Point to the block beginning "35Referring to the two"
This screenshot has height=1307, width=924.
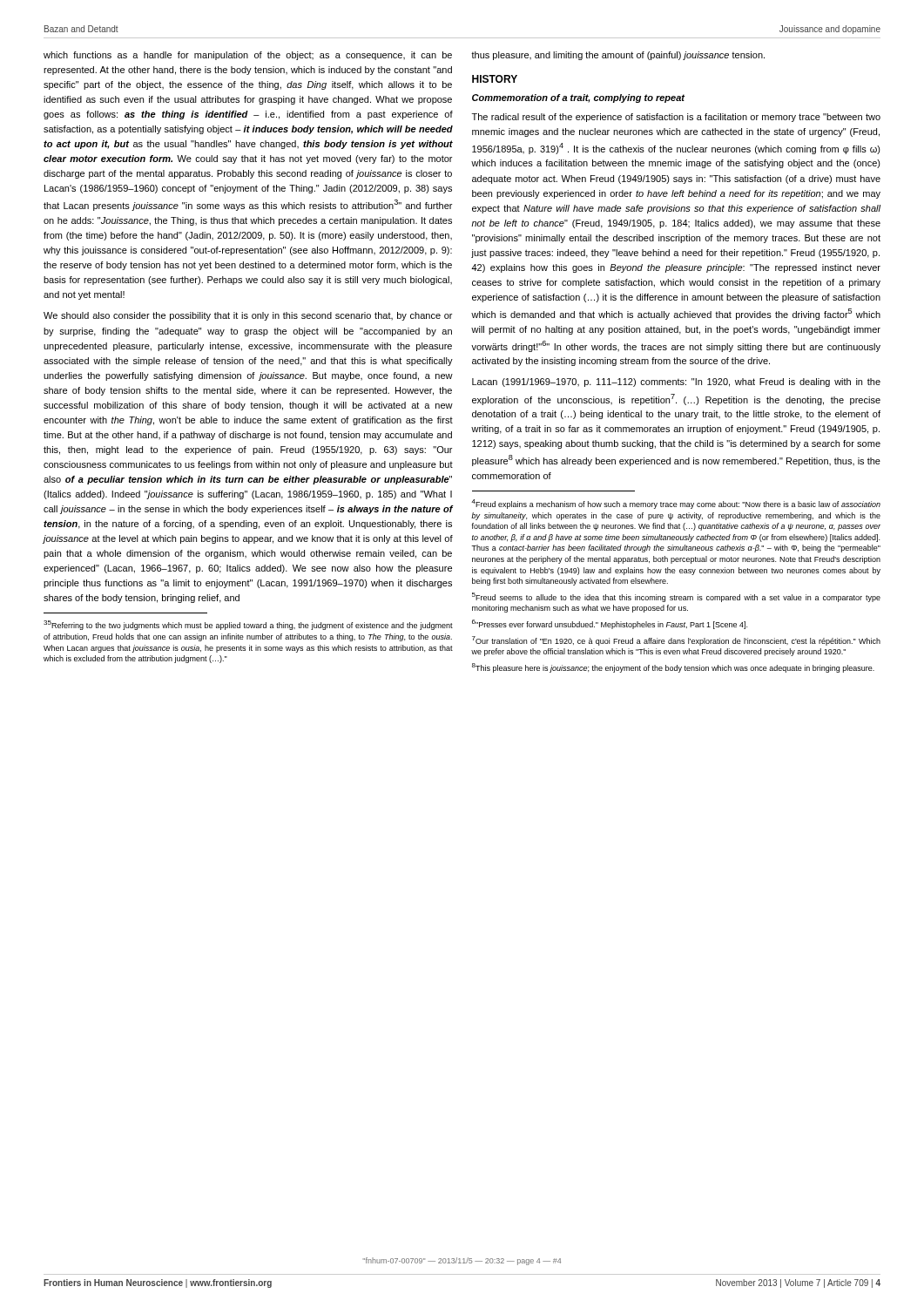click(248, 641)
